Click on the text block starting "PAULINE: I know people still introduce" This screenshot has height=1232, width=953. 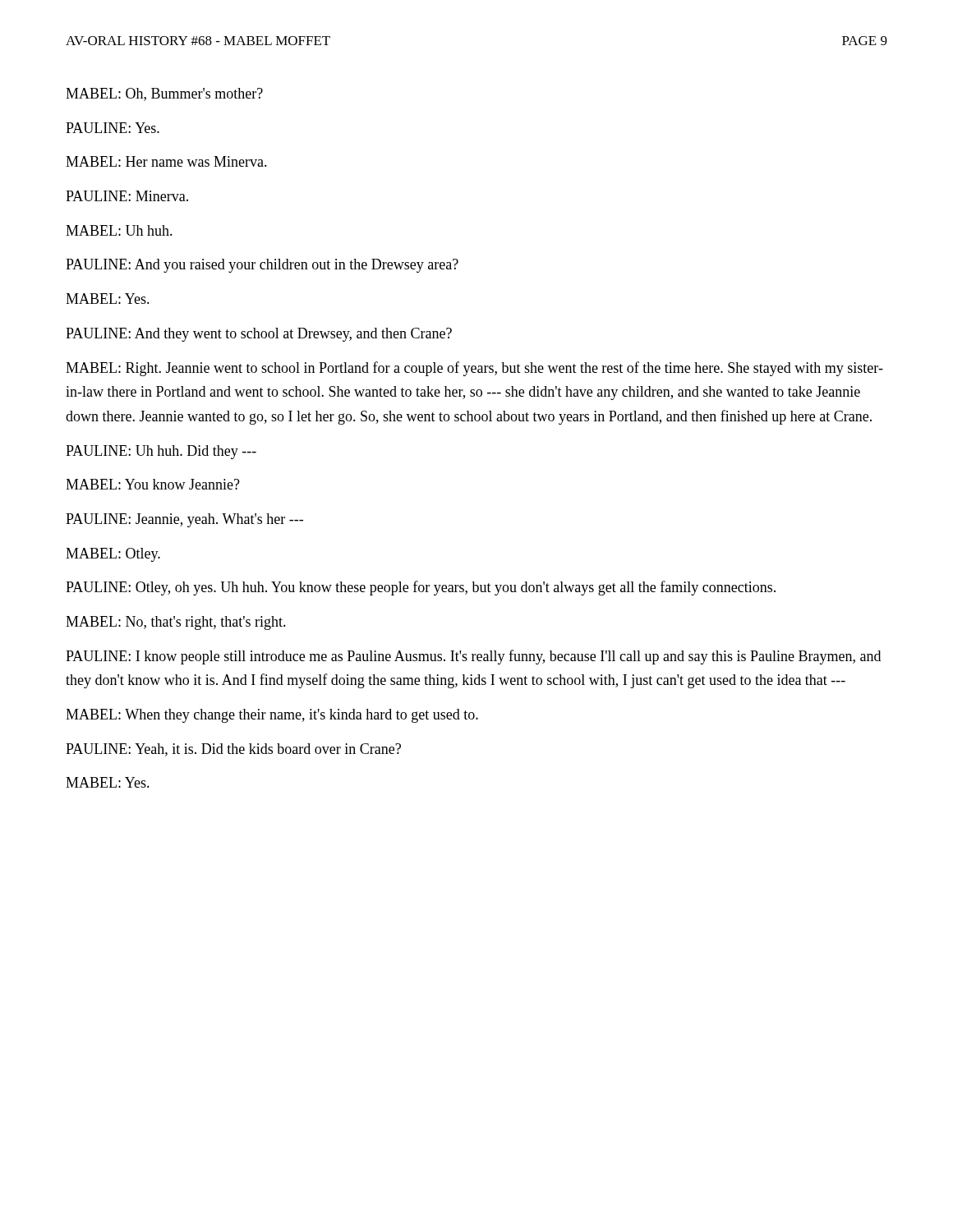[473, 668]
